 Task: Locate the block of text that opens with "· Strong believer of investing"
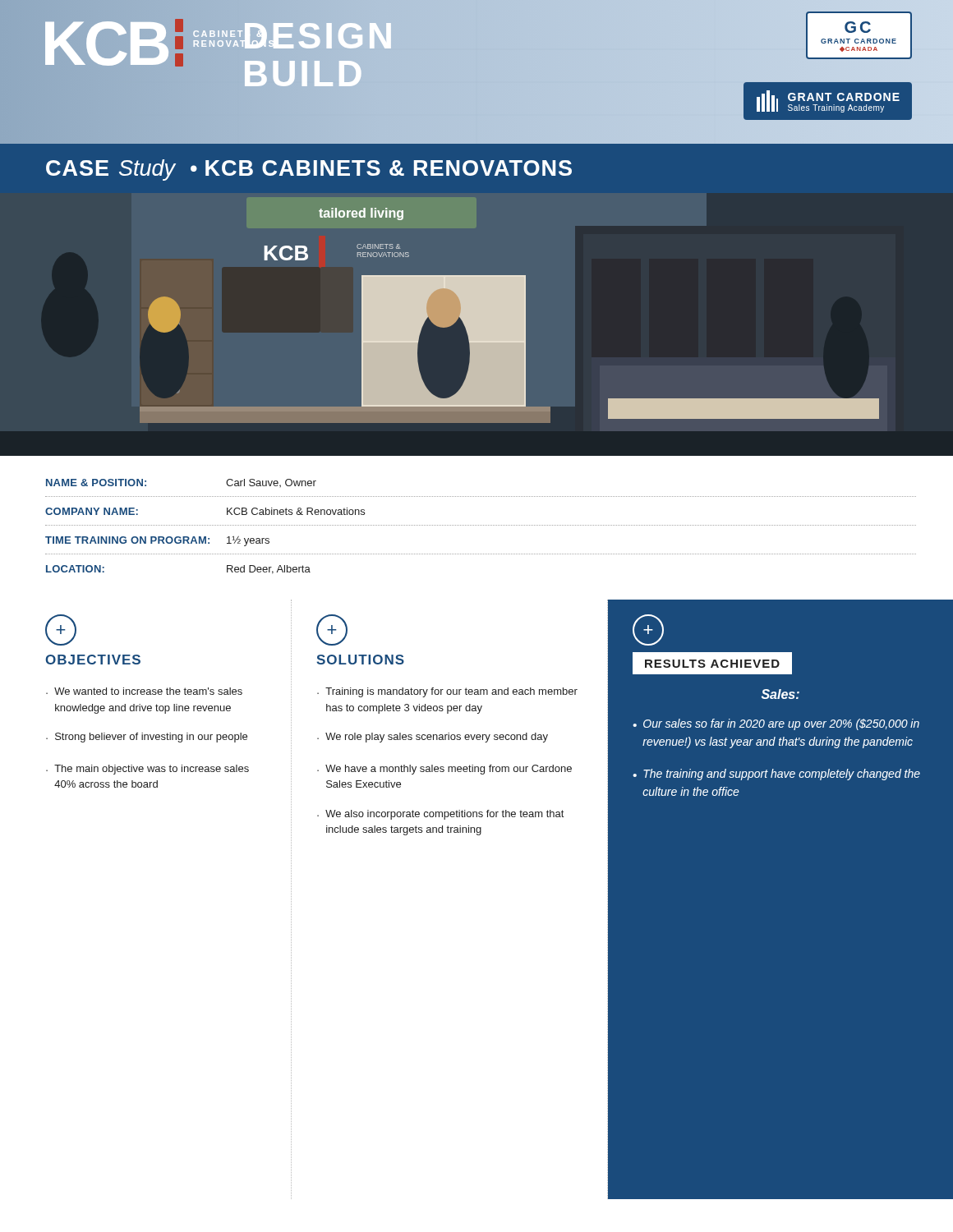click(147, 738)
